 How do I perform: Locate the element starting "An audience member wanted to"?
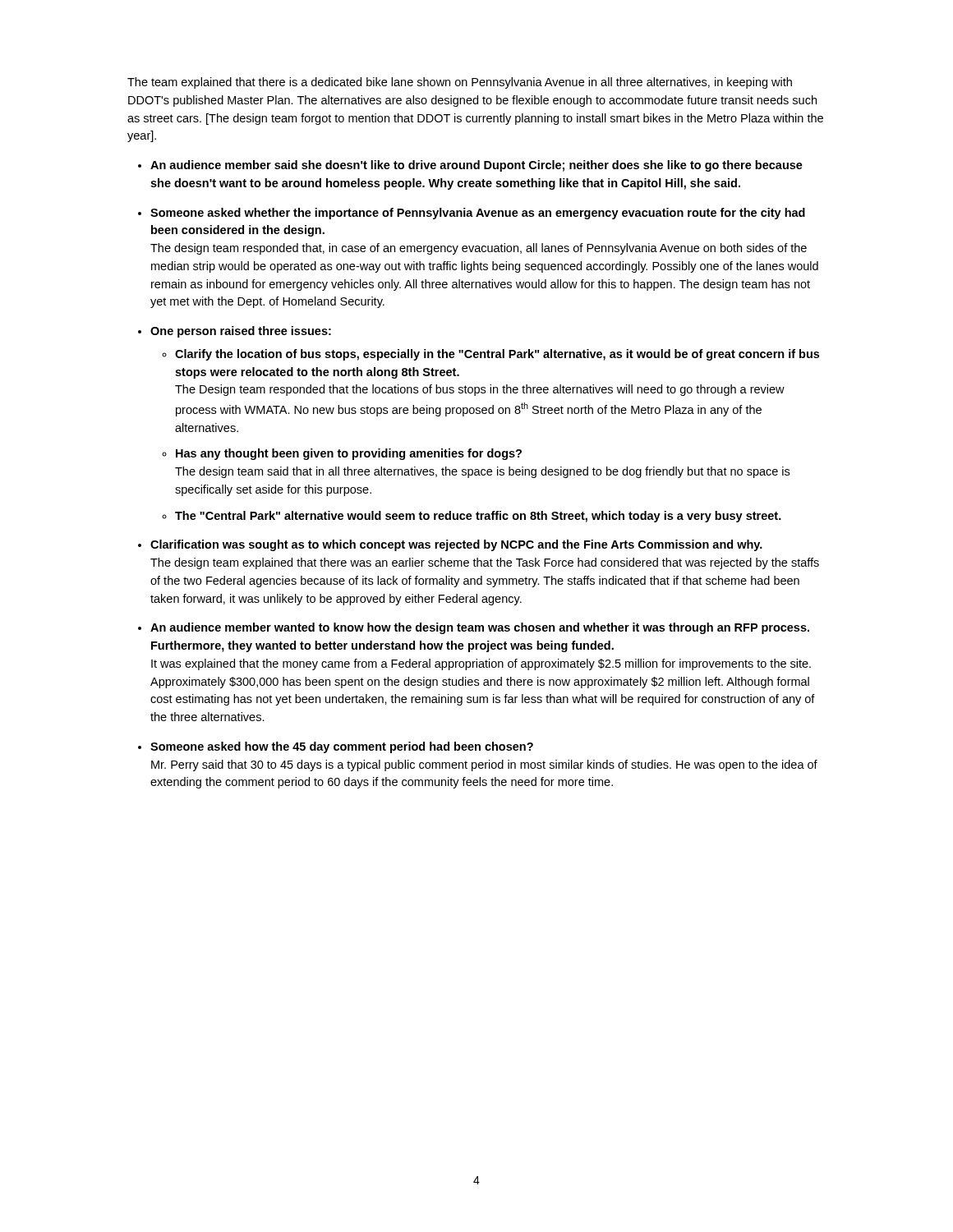[482, 672]
